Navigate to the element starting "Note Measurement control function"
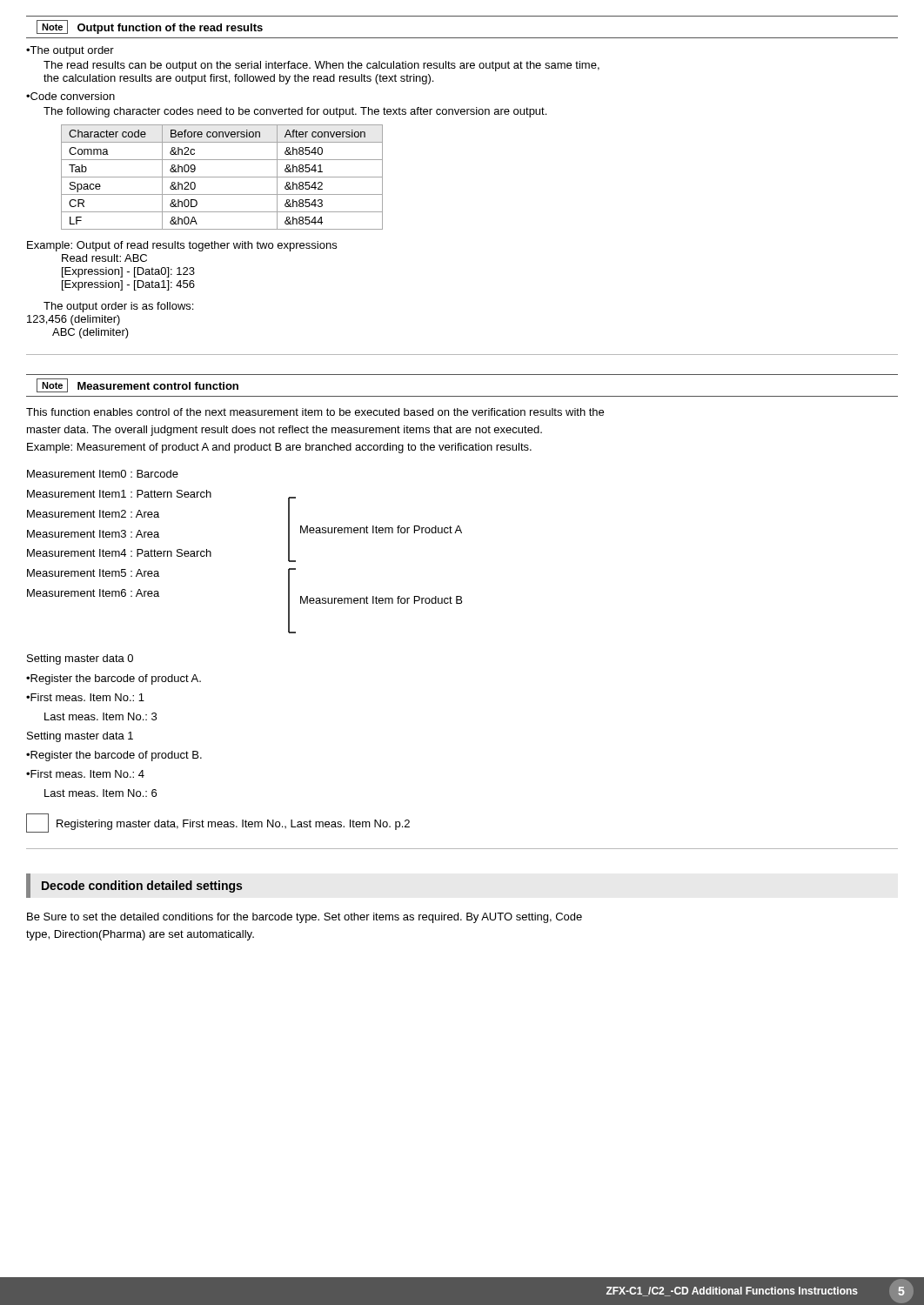Viewport: 924px width, 1305px height. [138, 385]
